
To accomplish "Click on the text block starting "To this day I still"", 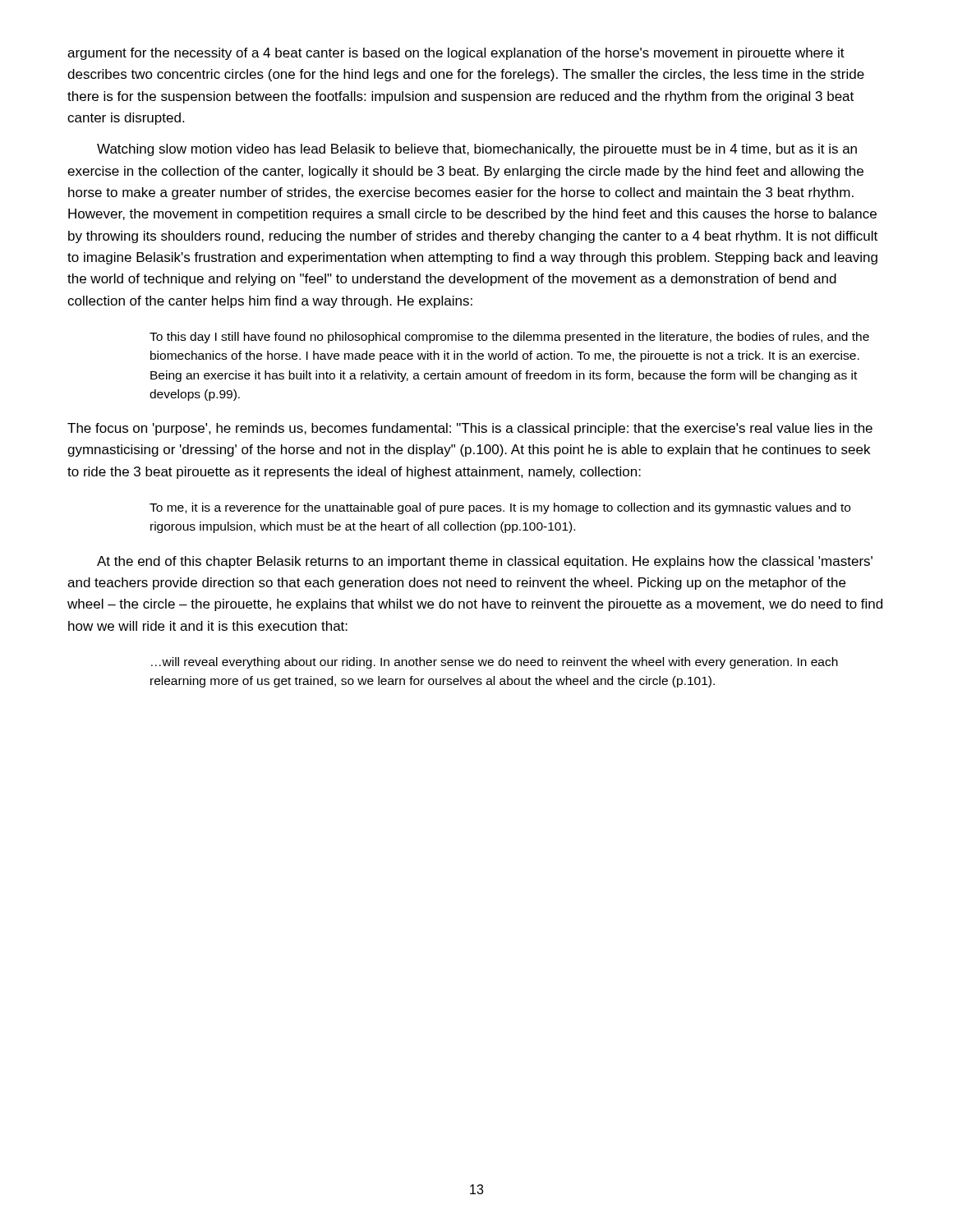I will pyautogui.click(x=518, y=365).
